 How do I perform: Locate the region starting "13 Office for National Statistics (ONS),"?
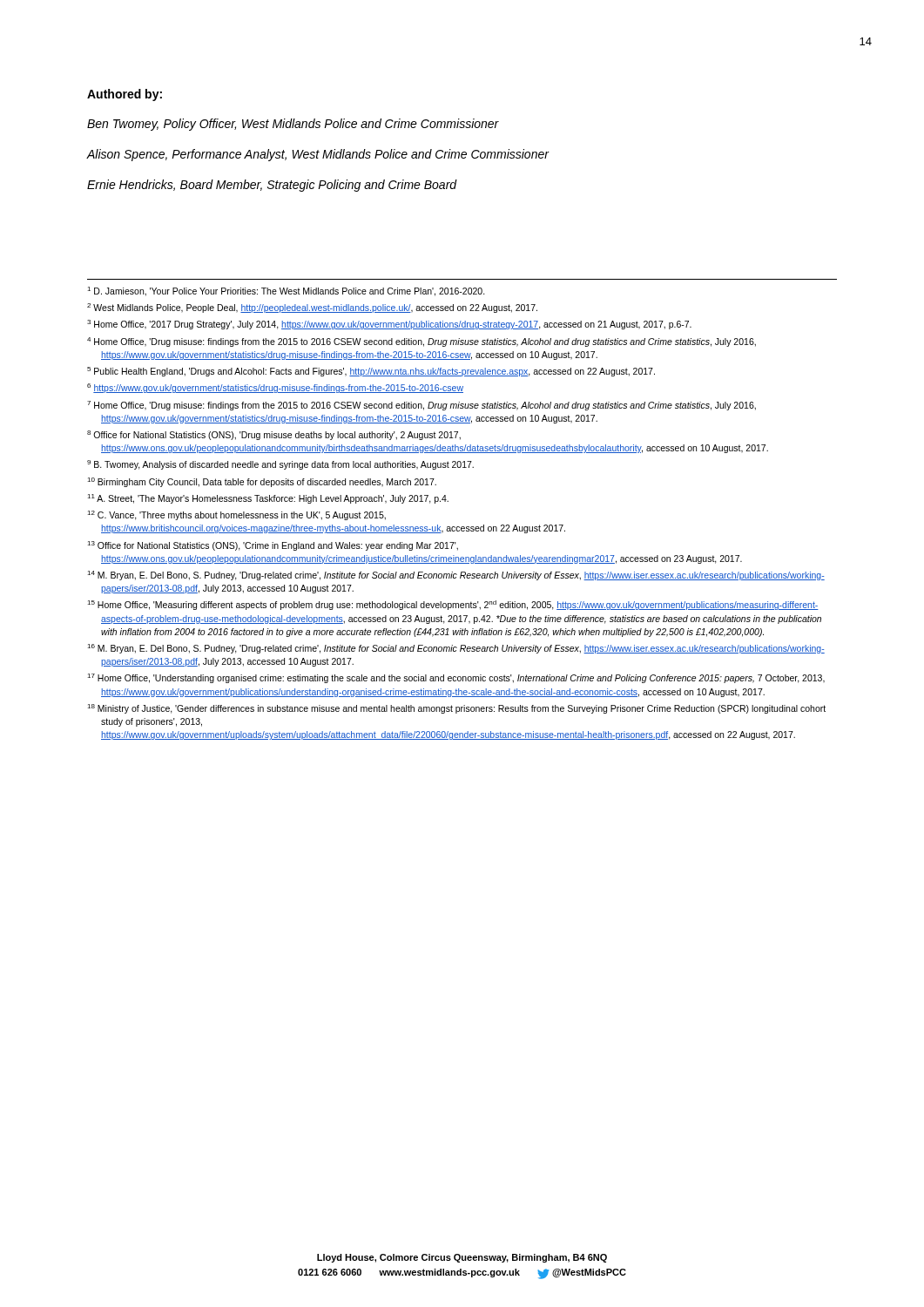(415, 551)
